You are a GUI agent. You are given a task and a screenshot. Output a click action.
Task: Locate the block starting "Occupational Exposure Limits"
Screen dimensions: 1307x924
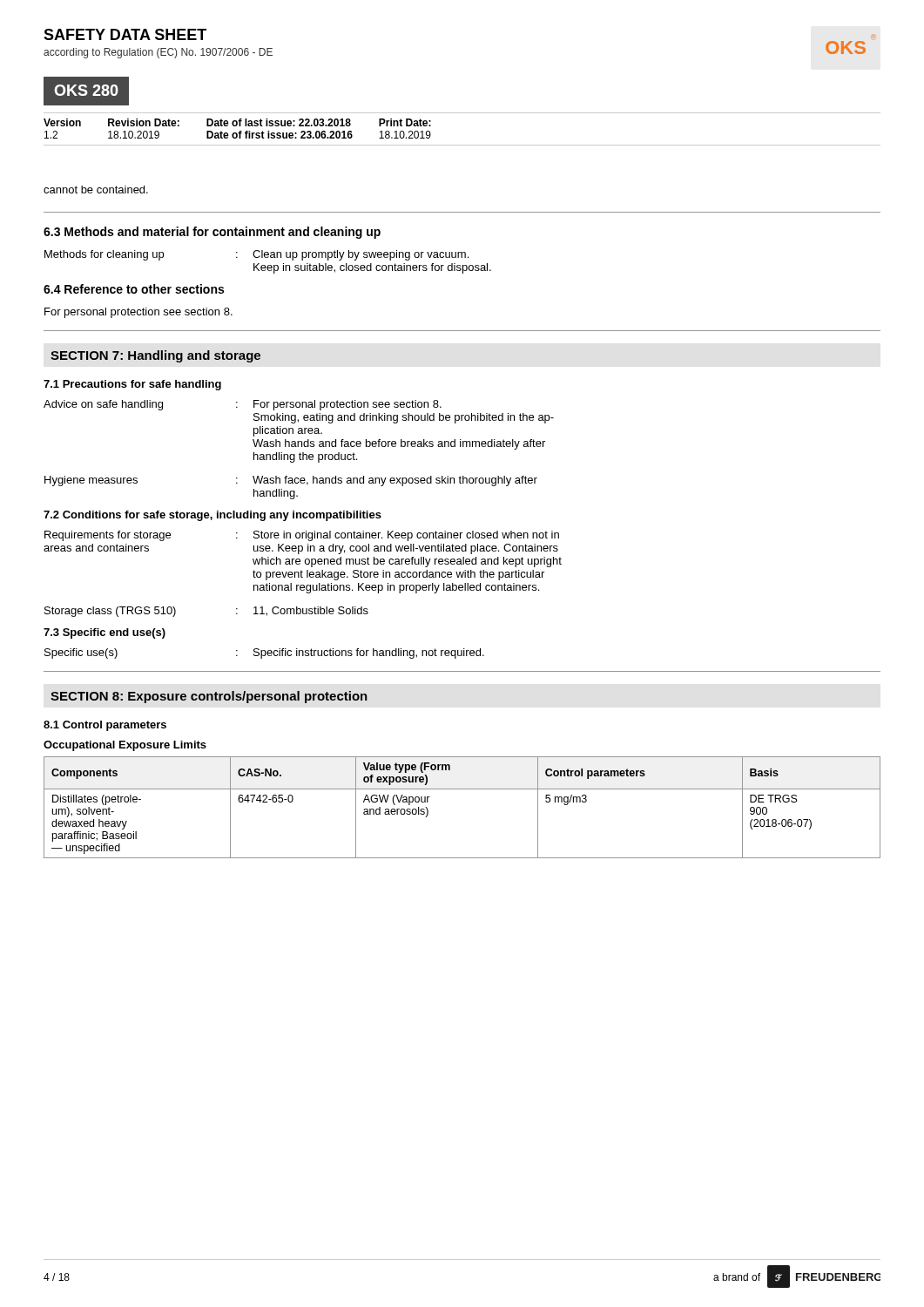point(125,745)
